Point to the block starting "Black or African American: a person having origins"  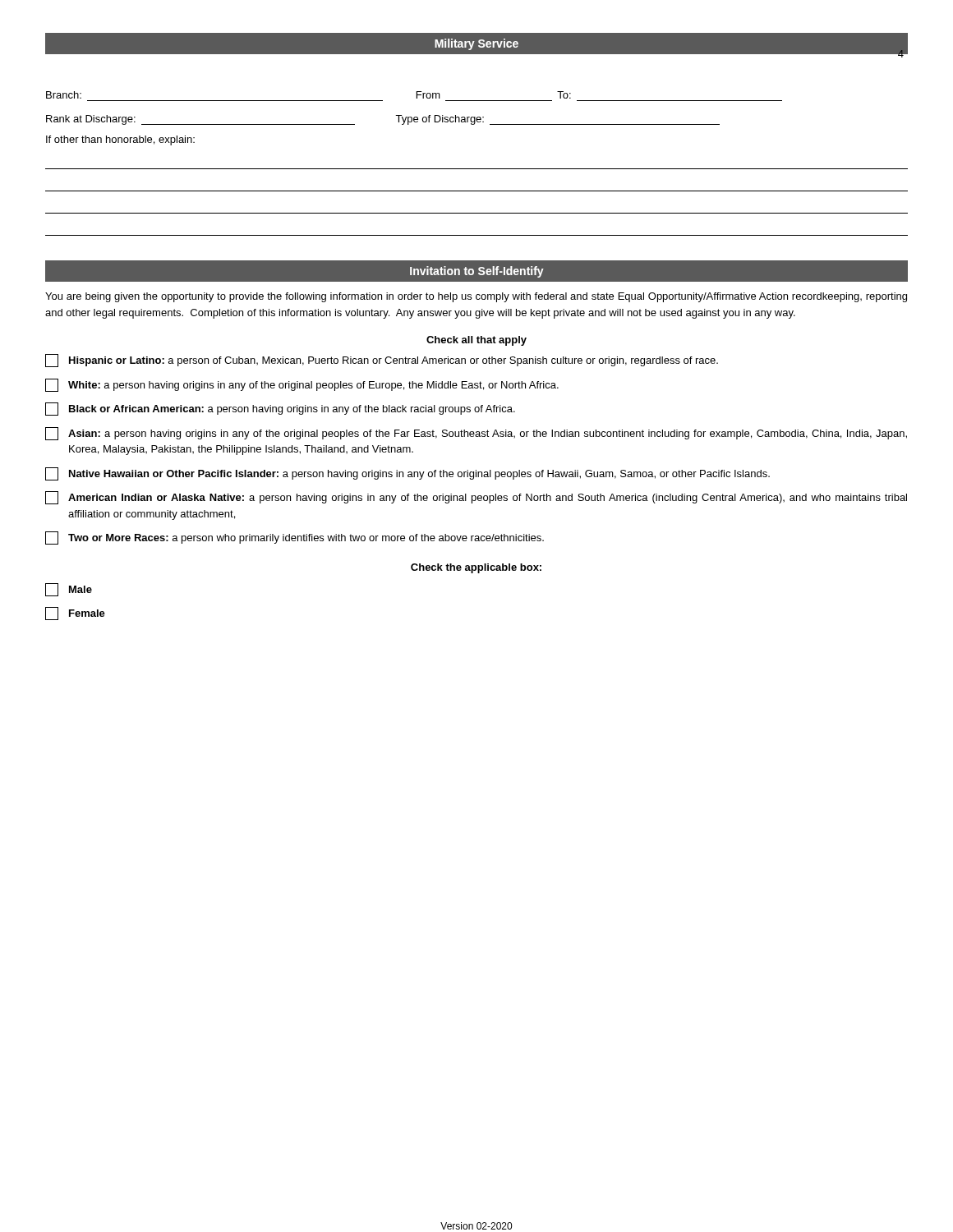[x=476, y=409]
